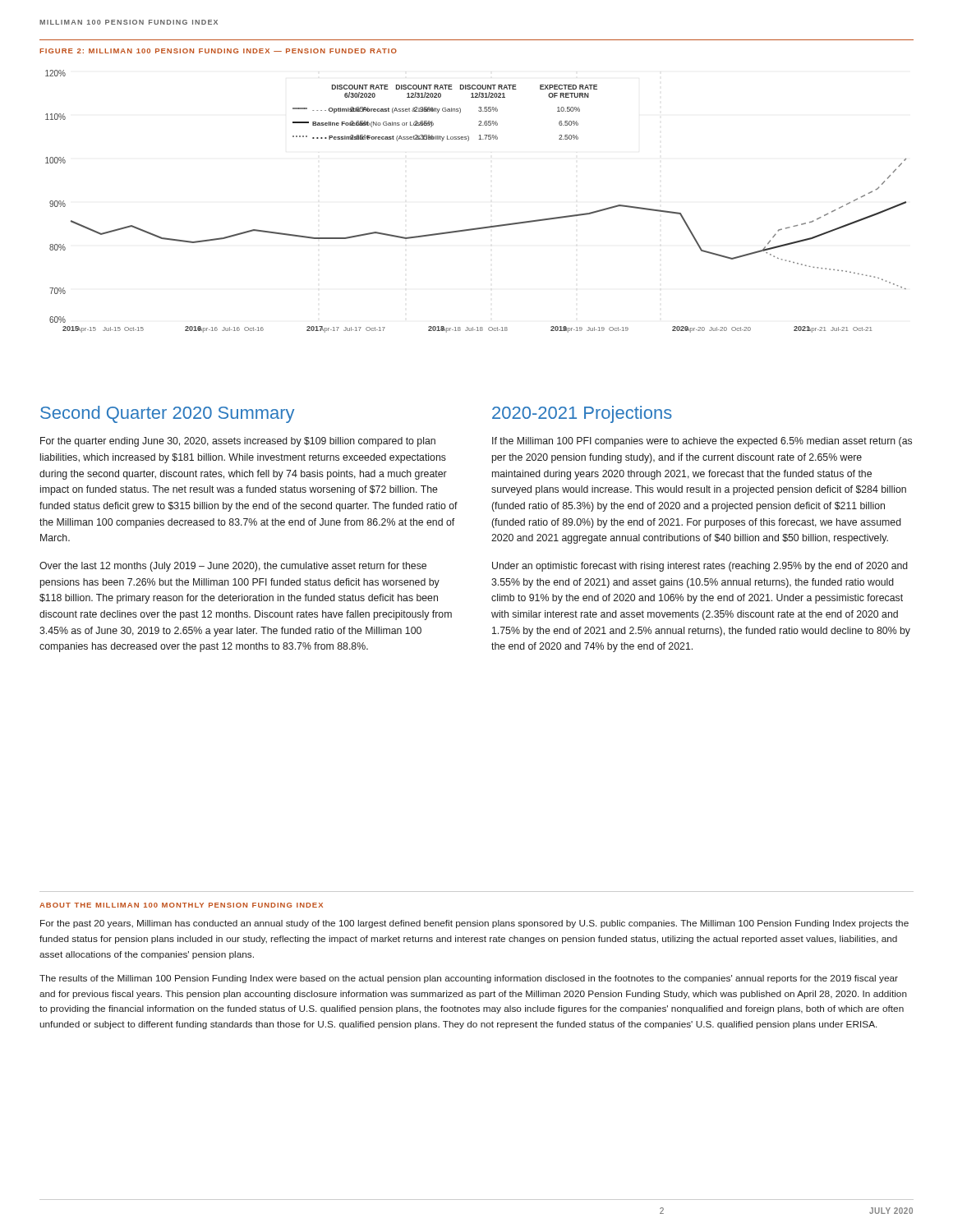Select the element starting "ABOUT THE MILLIMAN 100 MONTHLY PENSION"
This screenshot has height=1232, width=953.
point(182,905)
